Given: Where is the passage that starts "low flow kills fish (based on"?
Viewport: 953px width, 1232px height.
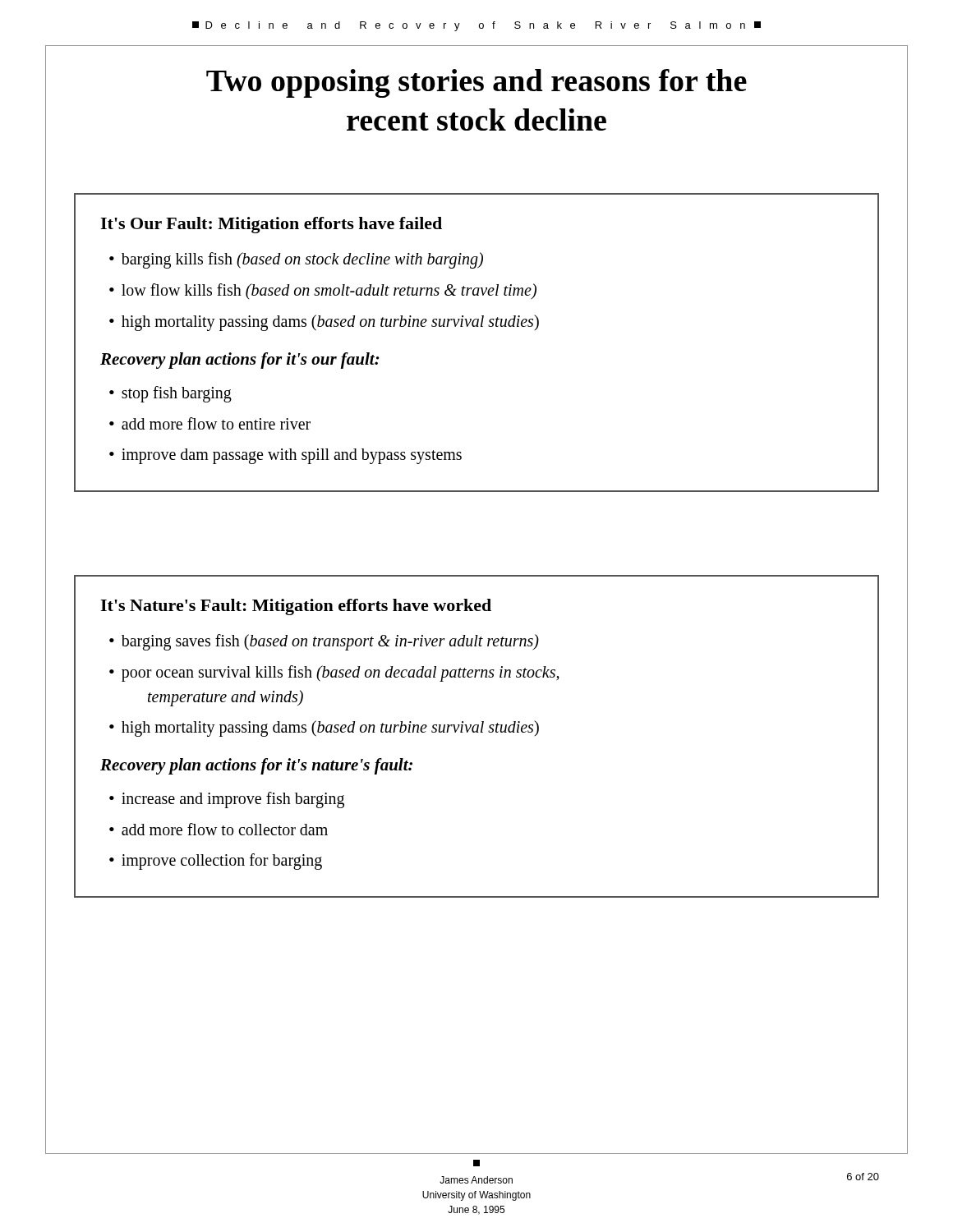Looking at the screenshot, I should (329, 290).
